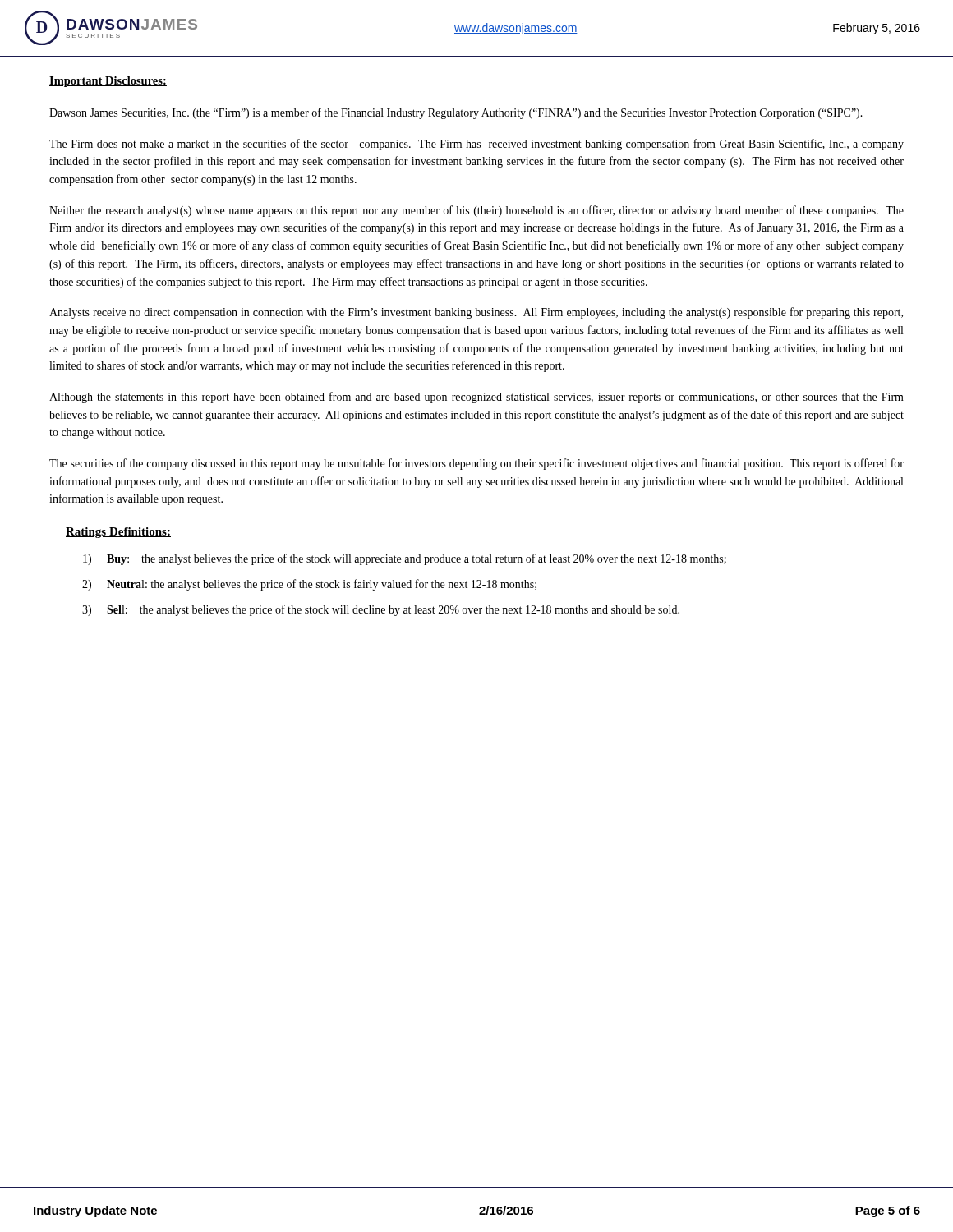Where is the passage that starts "Neither the research"?
The width and height of the screenshot is (953, 1232).
click(476, 246)
